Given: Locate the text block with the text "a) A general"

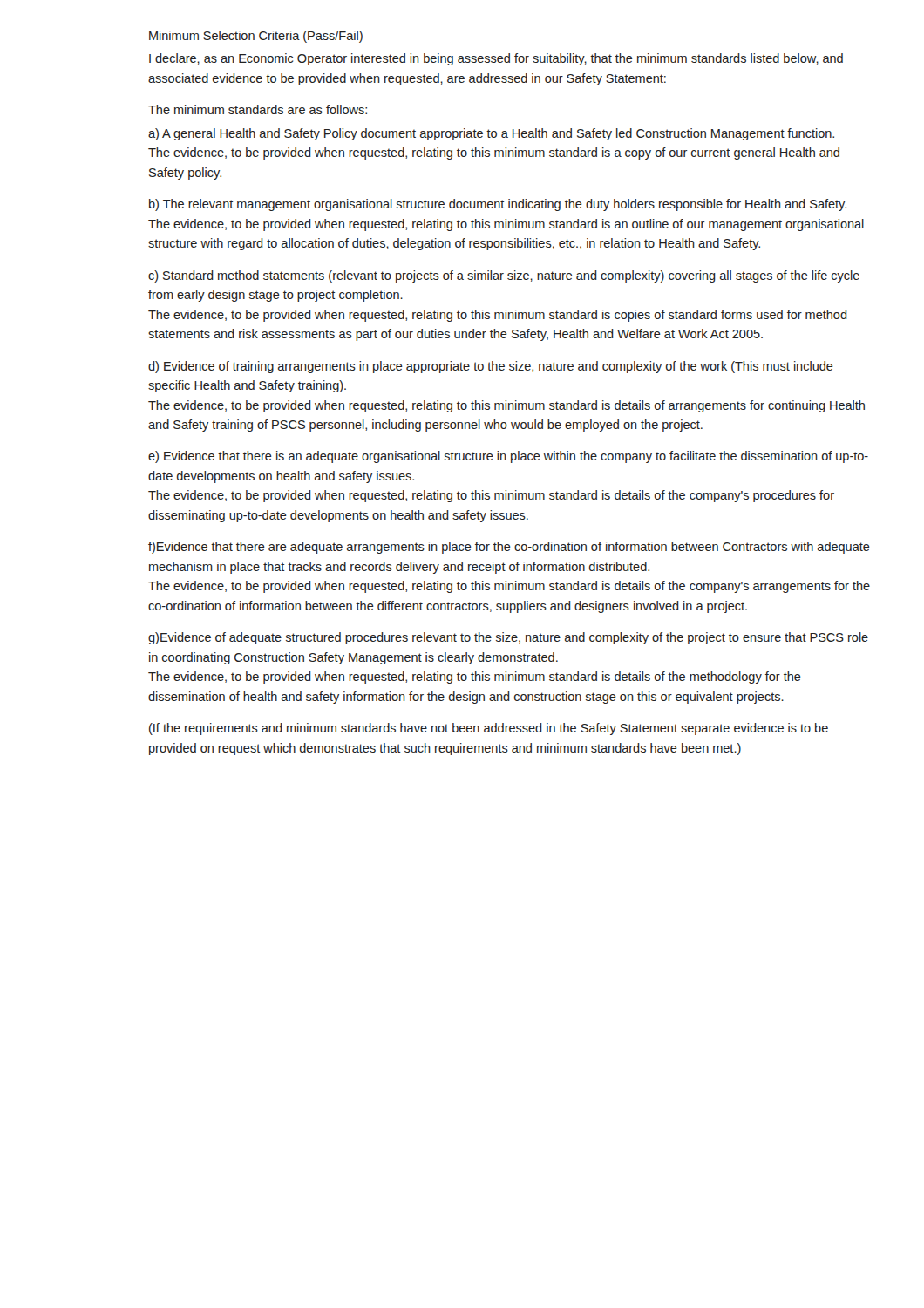Looking at the screenshot, I should tap(494, 153).
